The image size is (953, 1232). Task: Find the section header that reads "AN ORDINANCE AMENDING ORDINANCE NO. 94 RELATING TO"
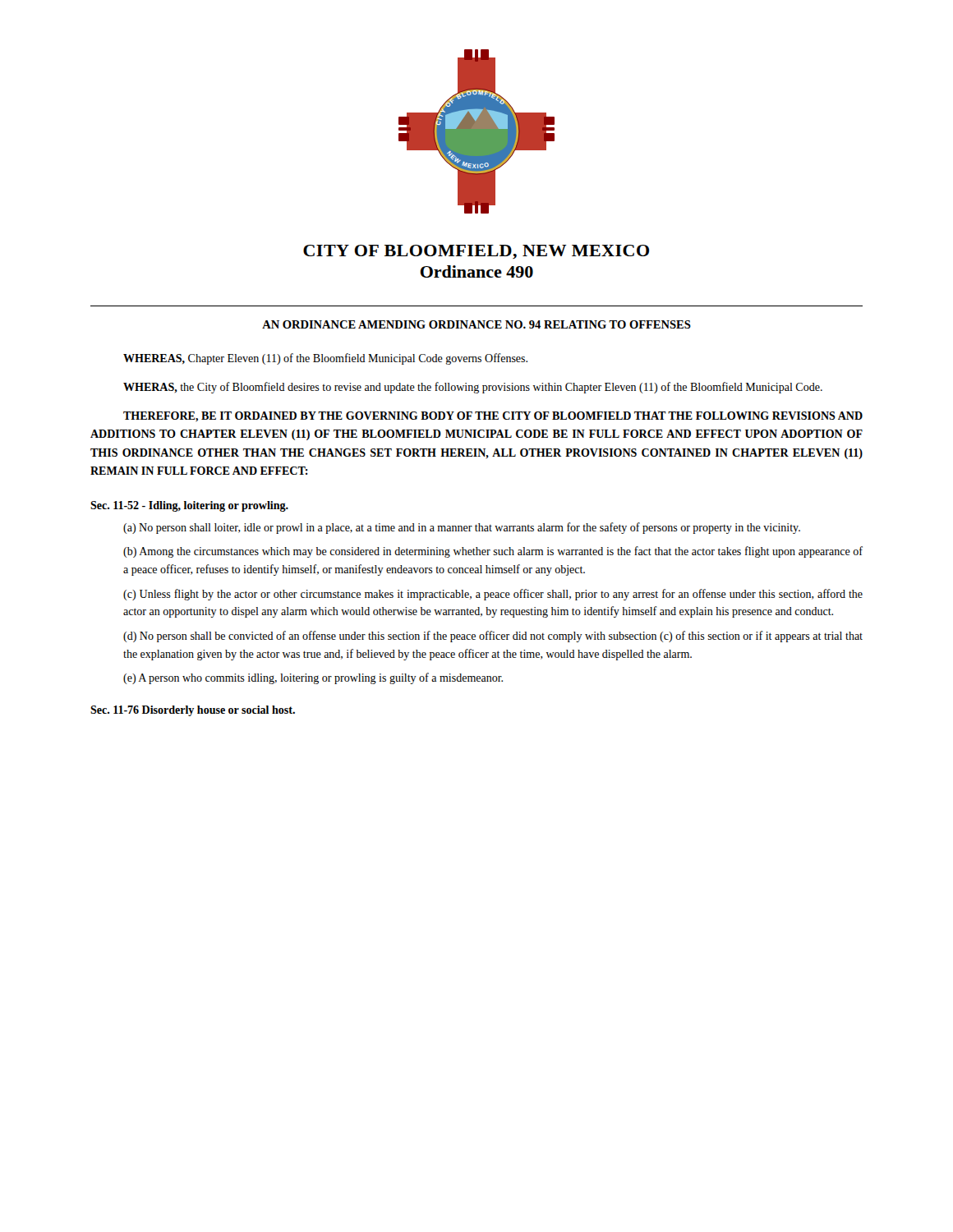tap(476, 324)
